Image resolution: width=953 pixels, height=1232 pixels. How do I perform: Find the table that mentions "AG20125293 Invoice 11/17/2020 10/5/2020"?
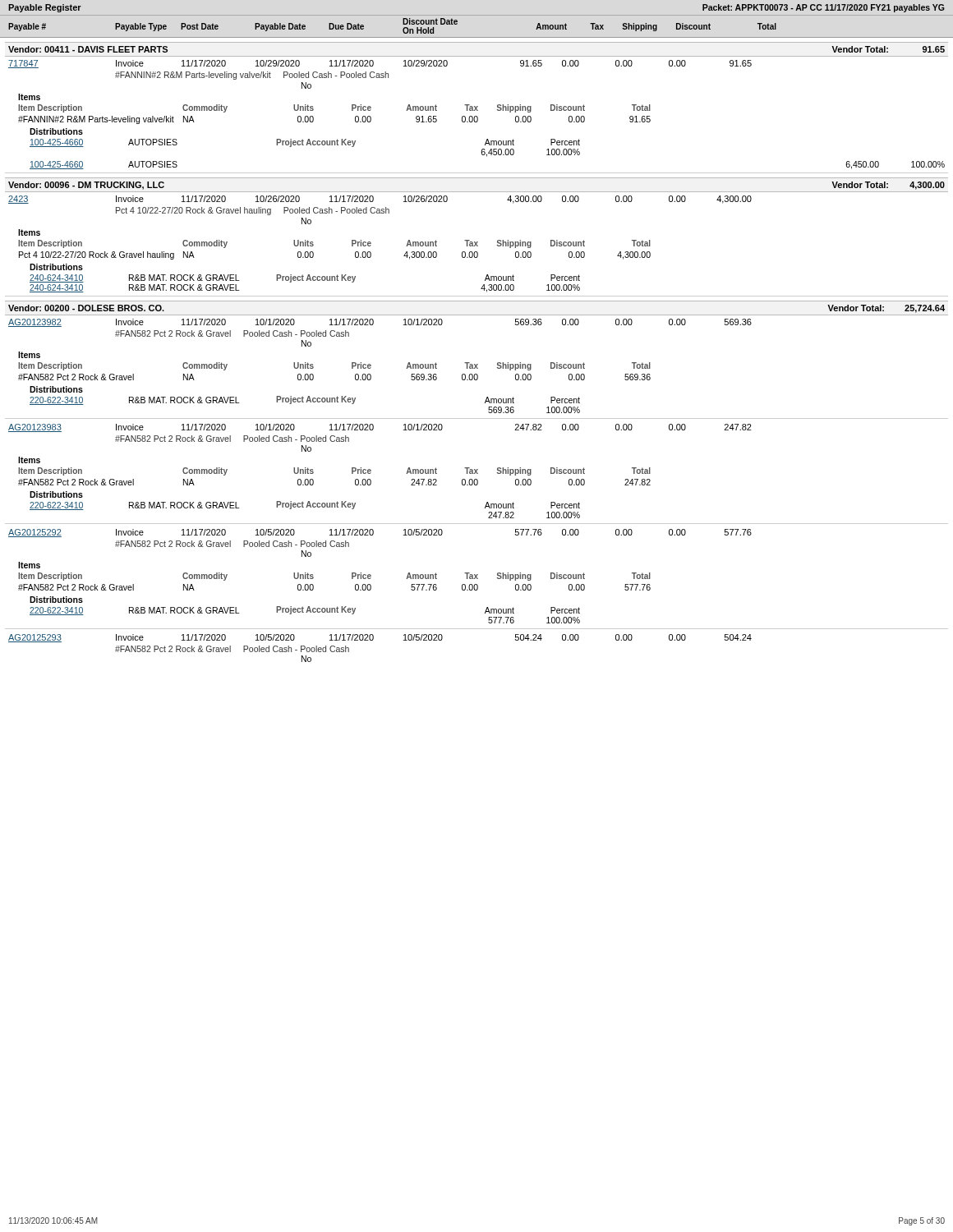coord(476,647)
